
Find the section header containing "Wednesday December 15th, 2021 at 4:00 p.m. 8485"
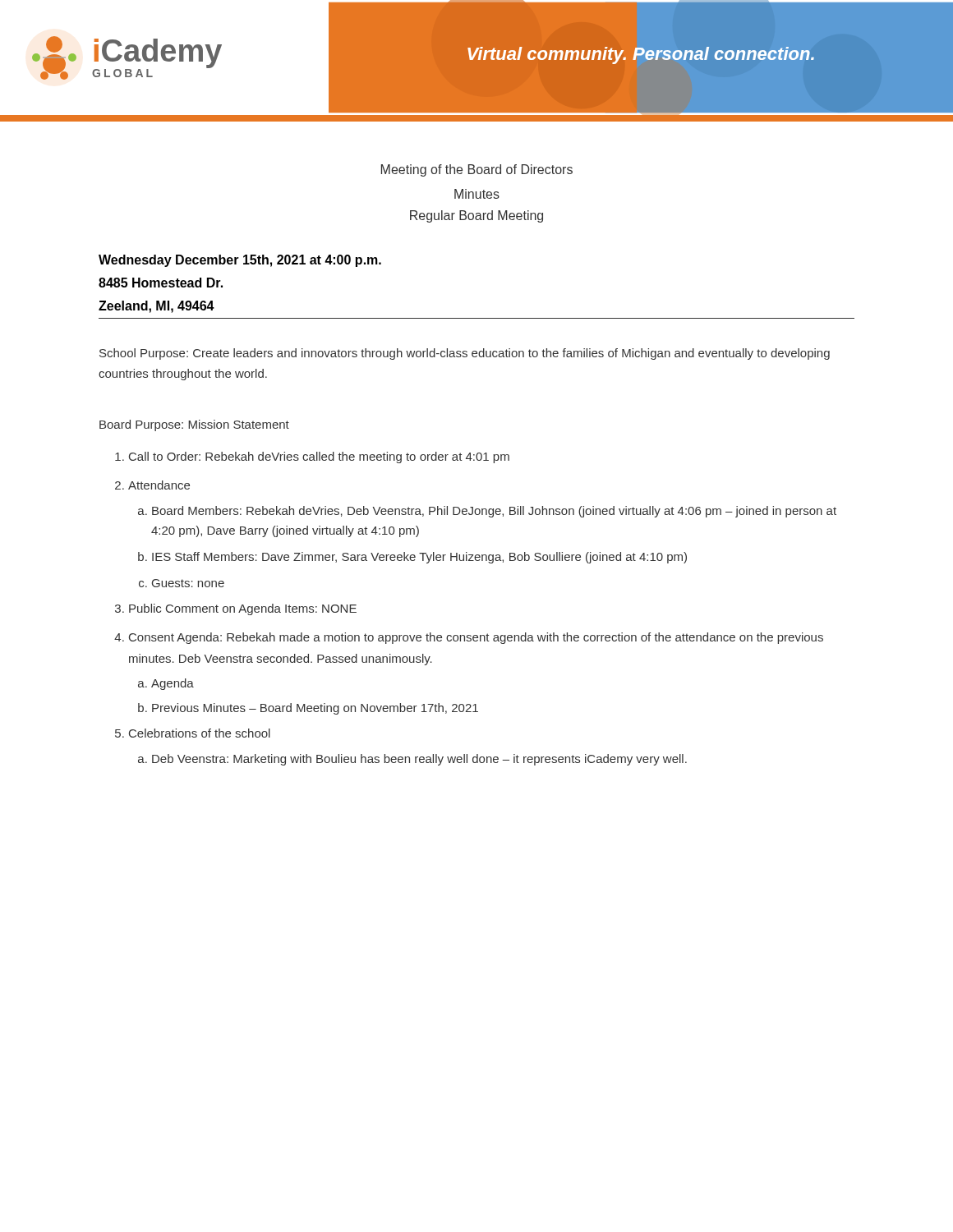240,261
